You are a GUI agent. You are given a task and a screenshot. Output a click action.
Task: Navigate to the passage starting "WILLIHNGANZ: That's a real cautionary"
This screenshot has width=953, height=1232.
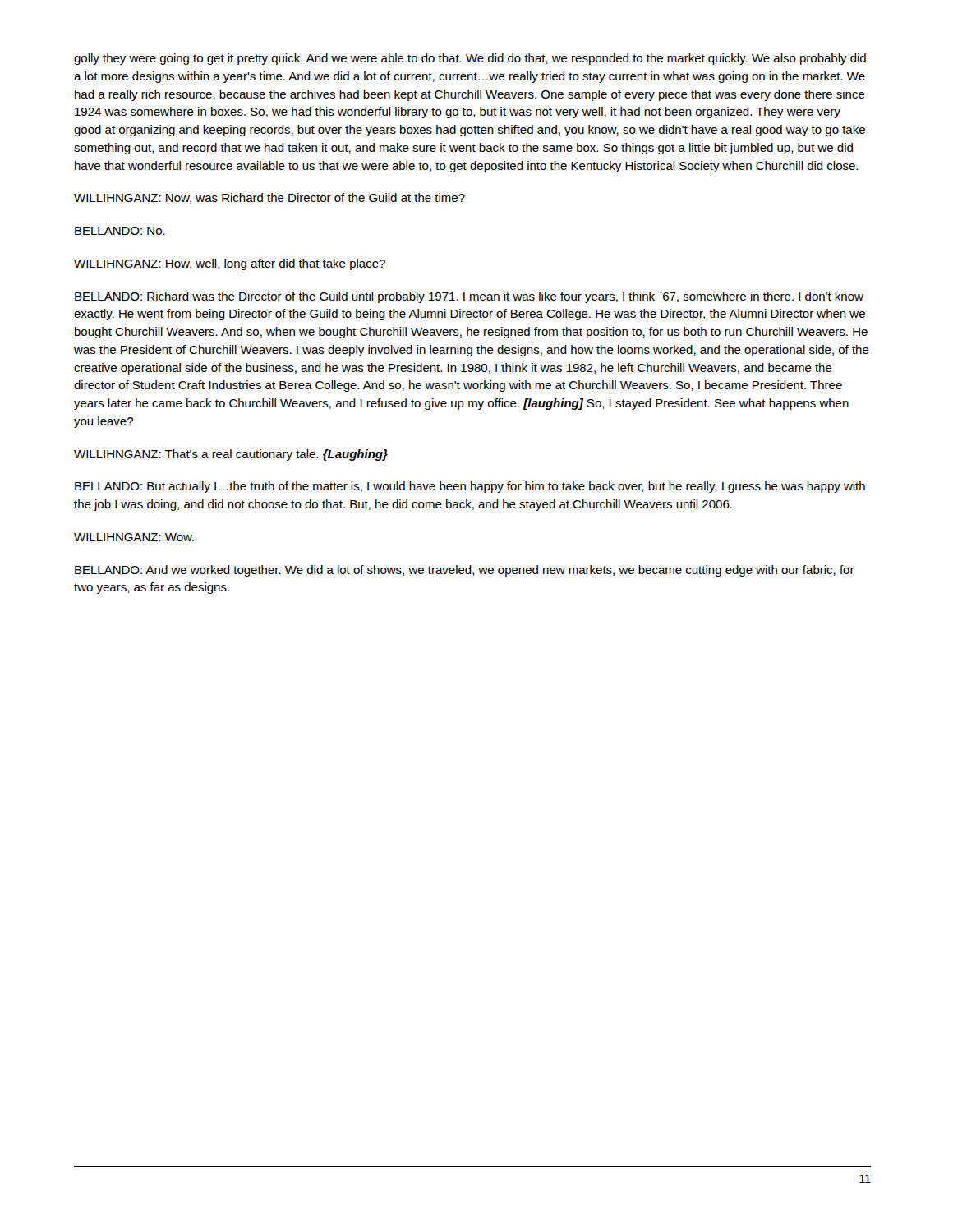coord(231,453)
